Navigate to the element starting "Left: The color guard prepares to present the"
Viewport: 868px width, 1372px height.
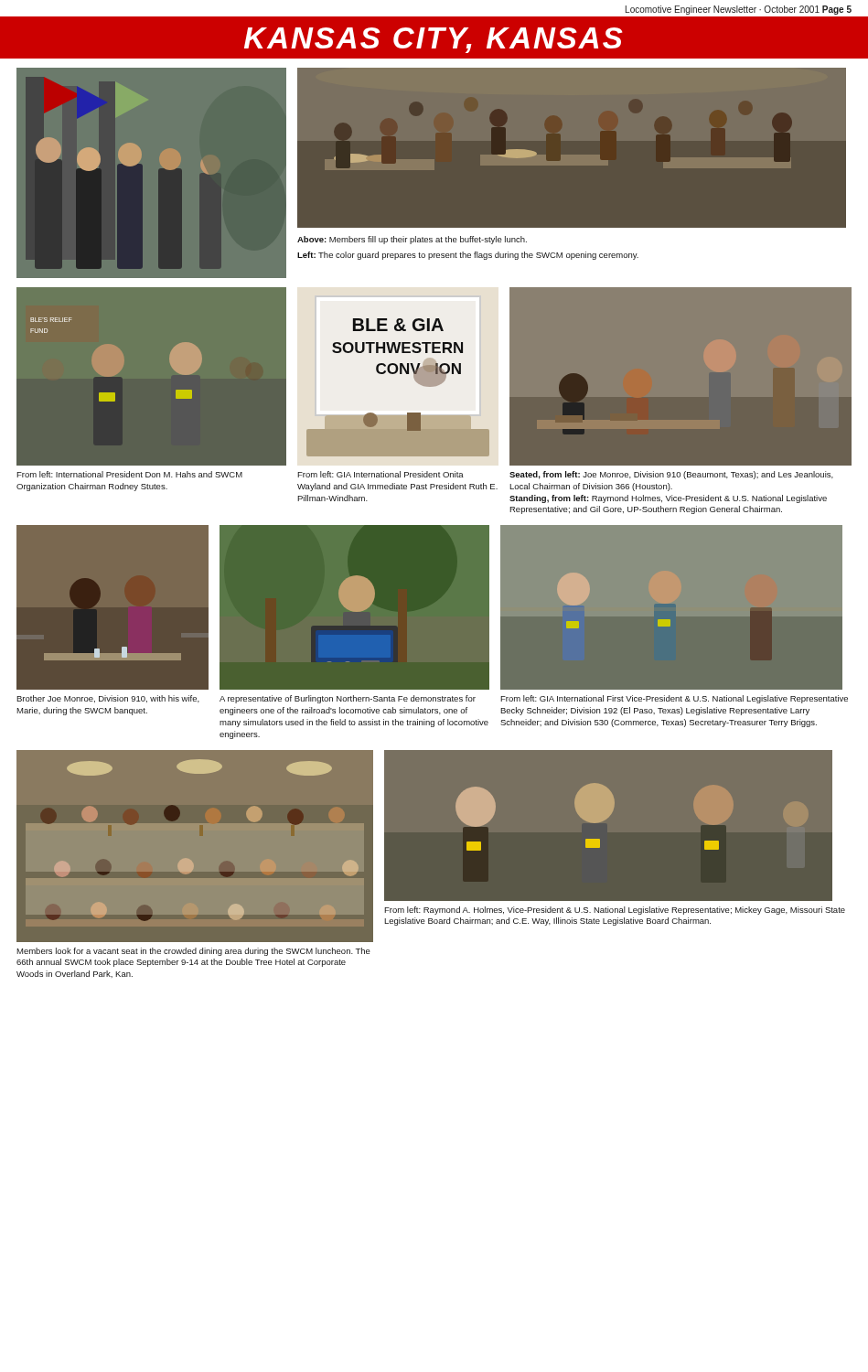(x=468, y=255)
